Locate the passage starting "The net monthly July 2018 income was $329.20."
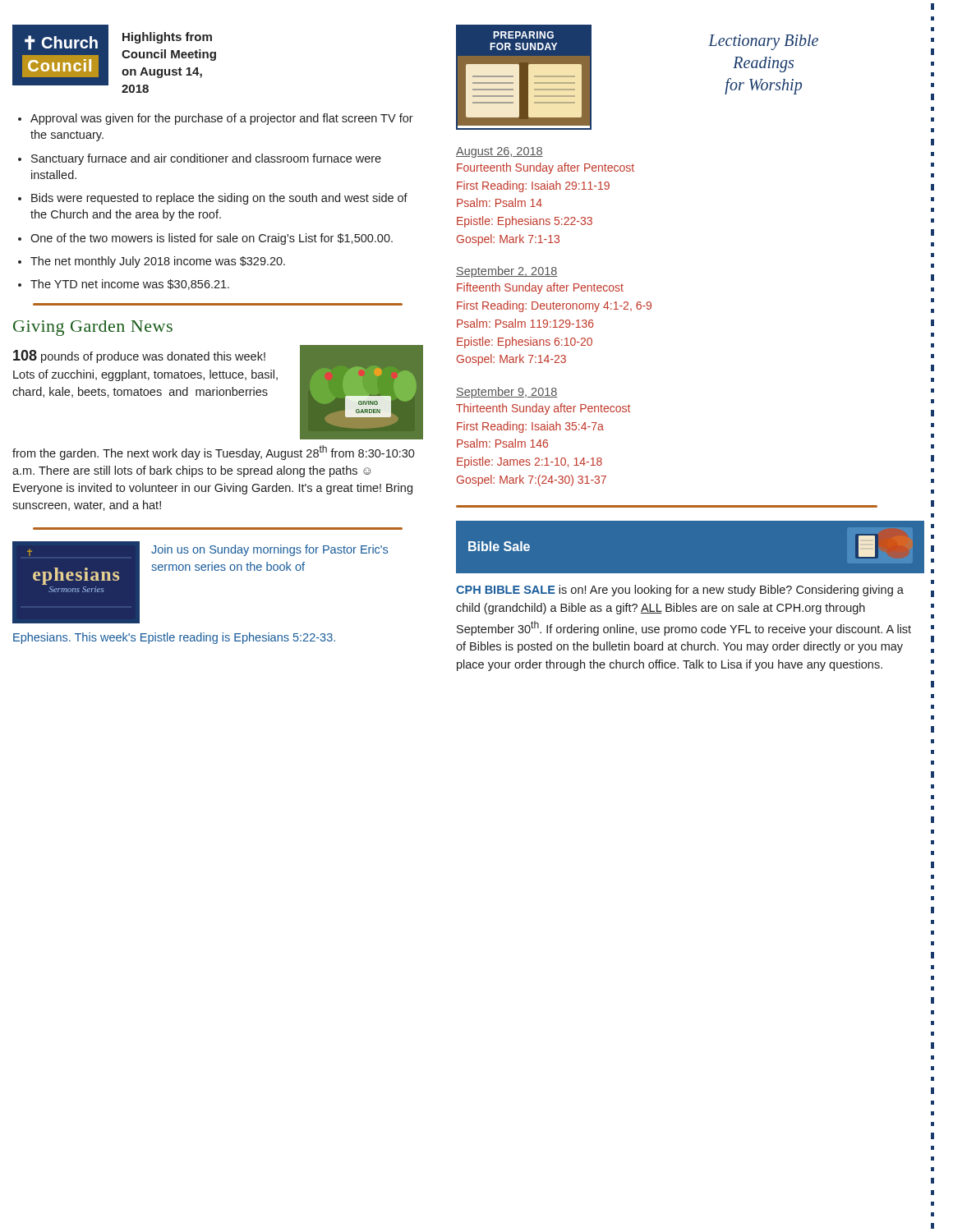Viewport: 953px width, 1232px height. pos(158,261)
